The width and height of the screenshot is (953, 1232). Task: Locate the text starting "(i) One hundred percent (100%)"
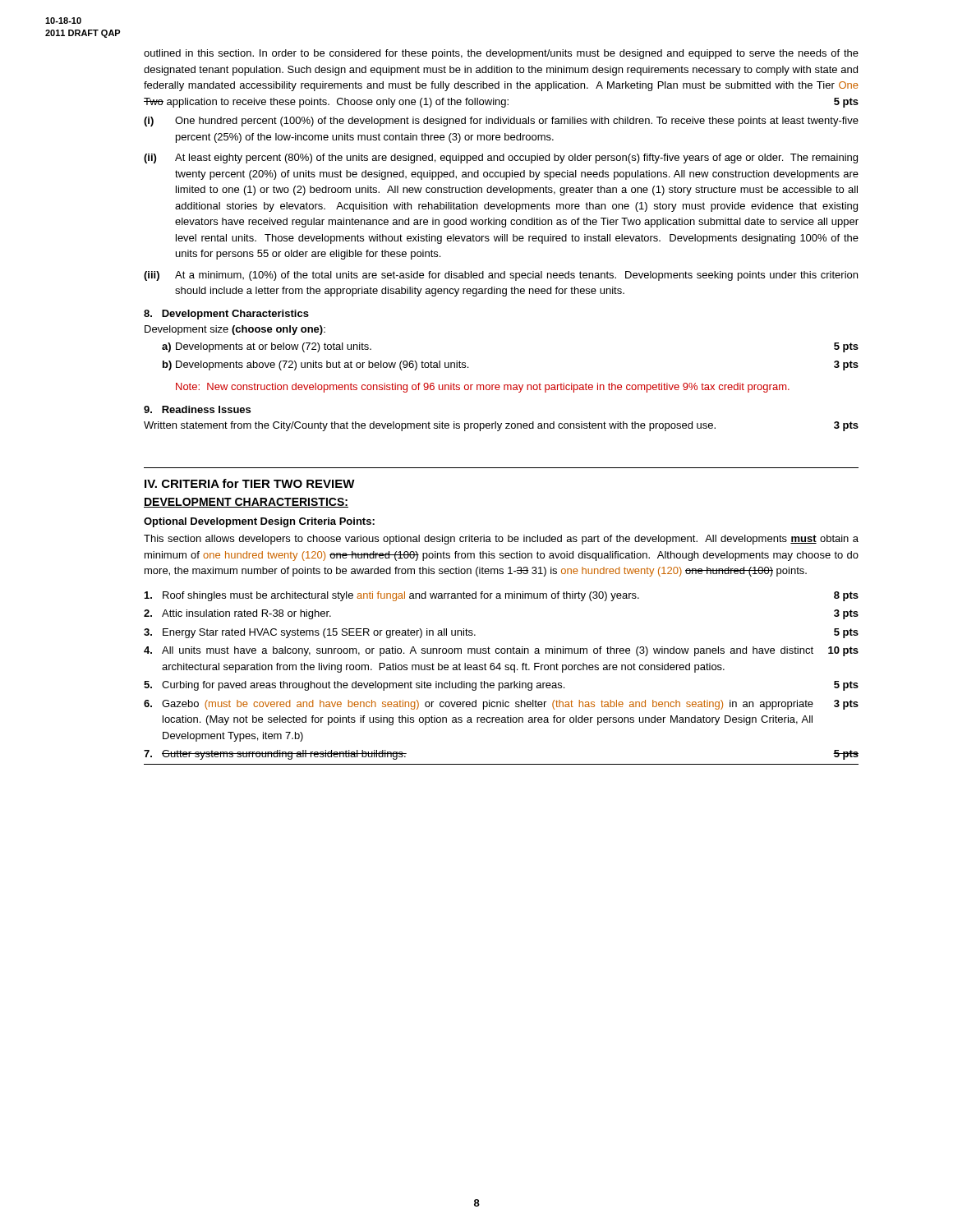501,128
